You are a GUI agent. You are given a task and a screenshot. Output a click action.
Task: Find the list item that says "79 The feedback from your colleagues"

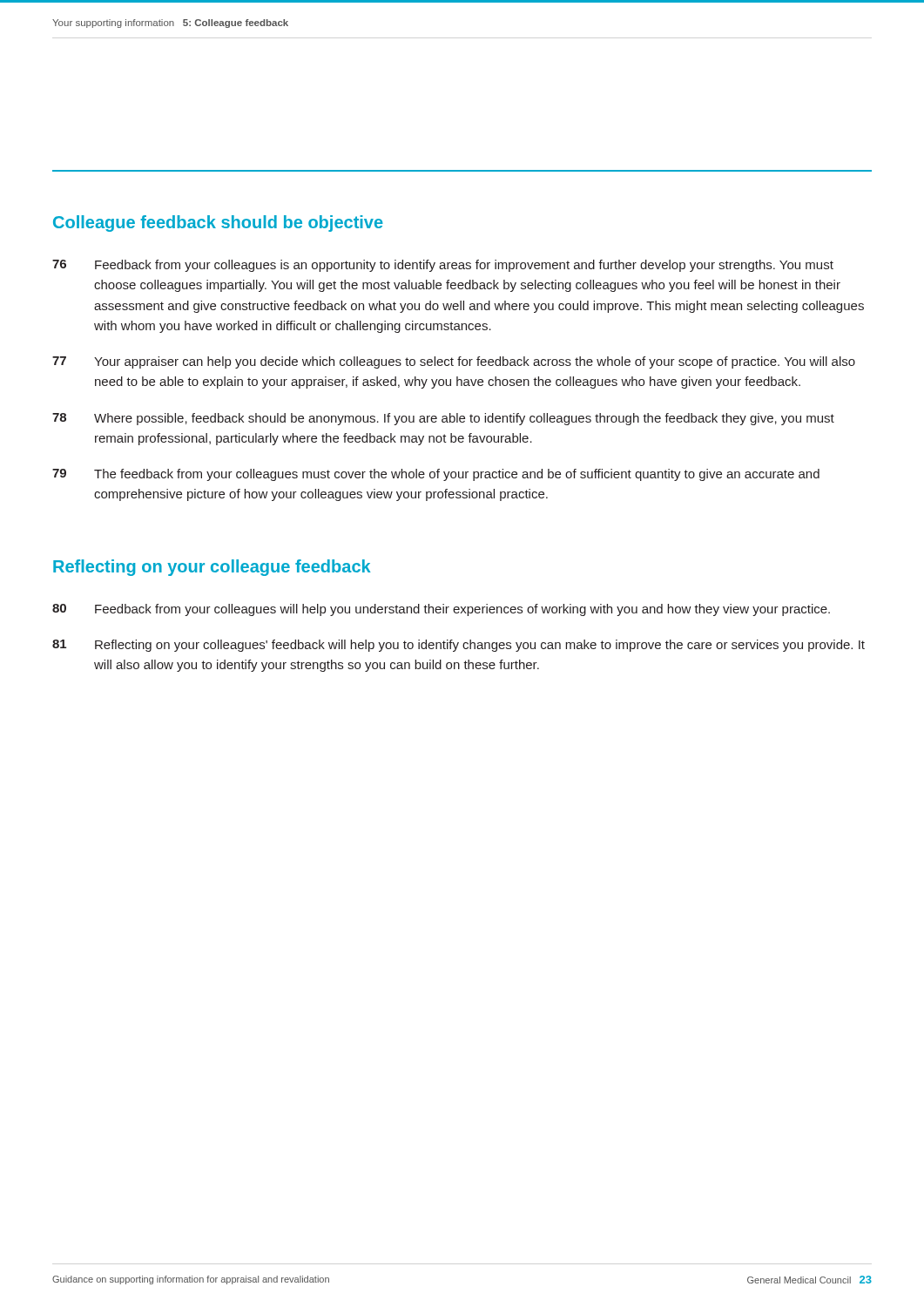(462, 484)
